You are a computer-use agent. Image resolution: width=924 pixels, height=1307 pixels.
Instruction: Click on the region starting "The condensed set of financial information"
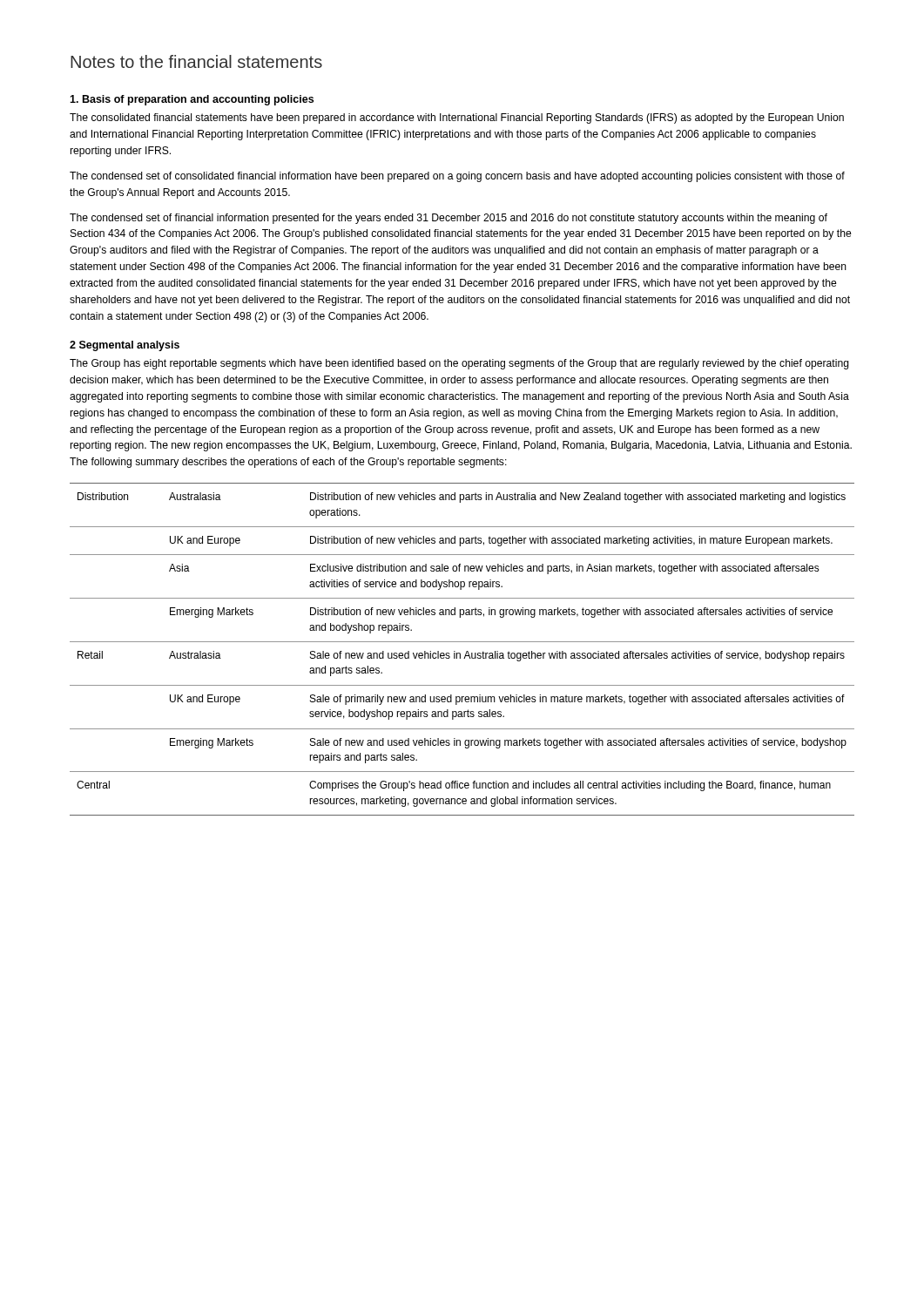pyautogui.click(x=461, y=267)
